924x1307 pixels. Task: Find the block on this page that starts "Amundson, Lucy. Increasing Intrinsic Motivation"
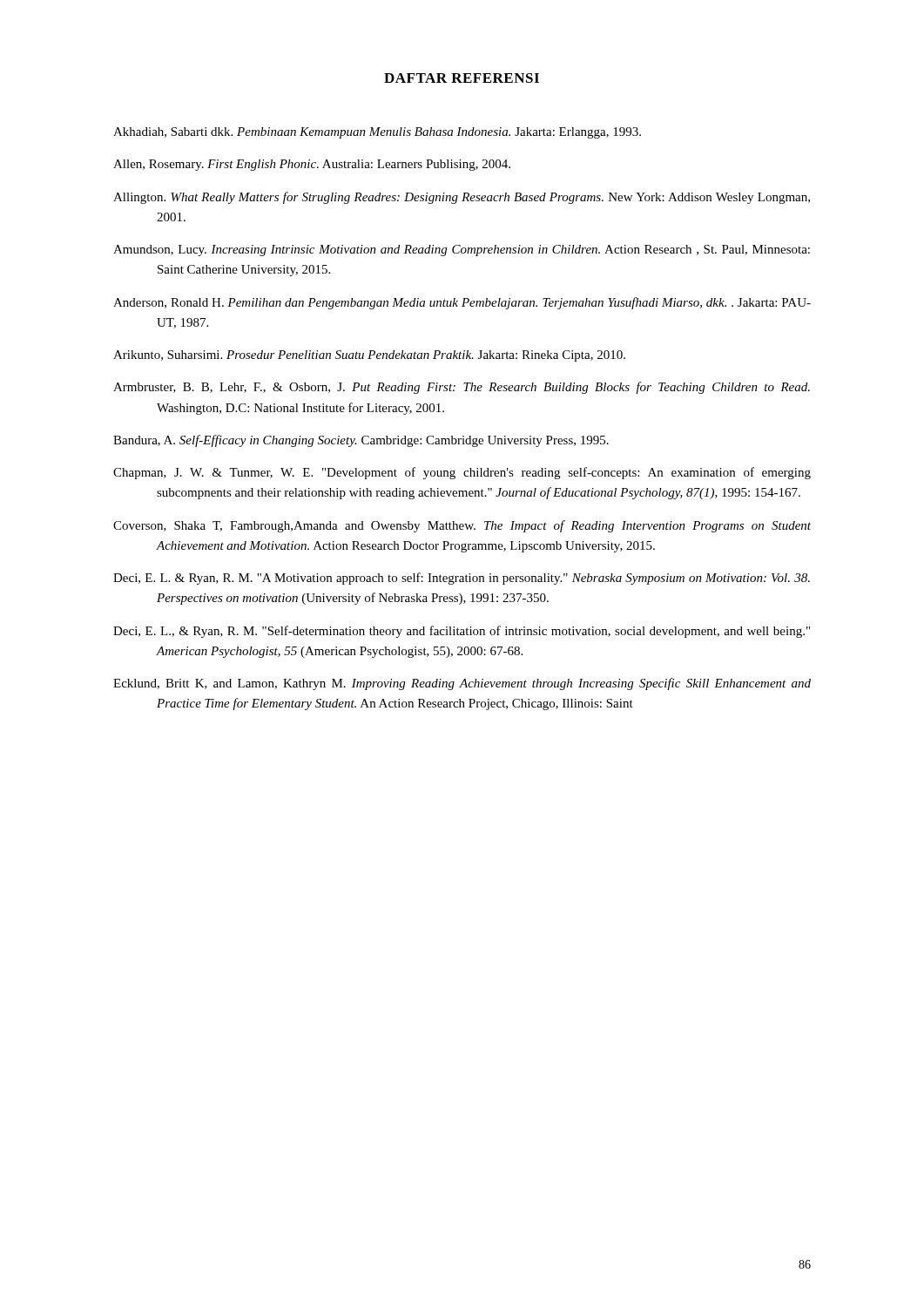(462, 259)
